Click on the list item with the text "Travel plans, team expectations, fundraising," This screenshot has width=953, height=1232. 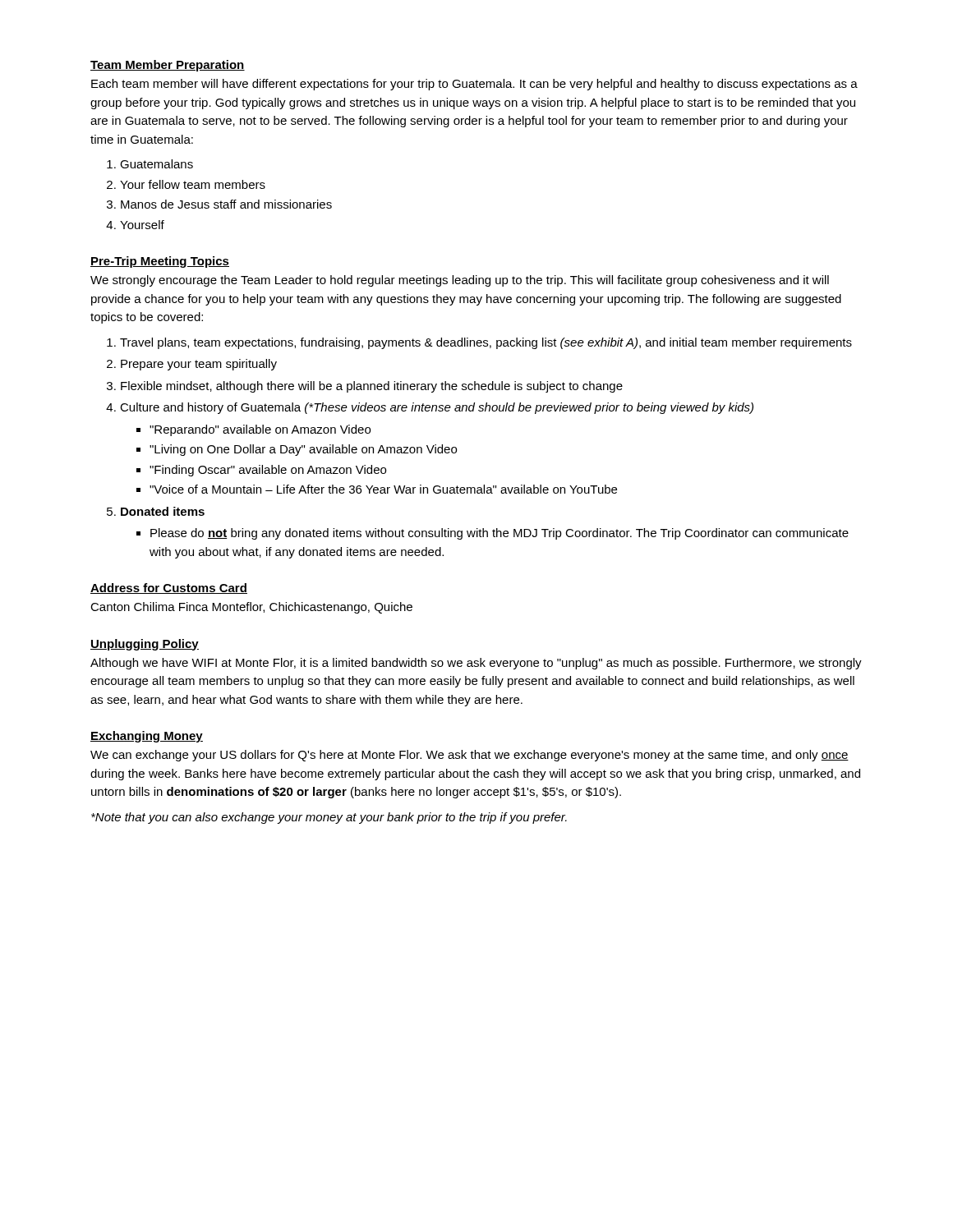[486, 342]
